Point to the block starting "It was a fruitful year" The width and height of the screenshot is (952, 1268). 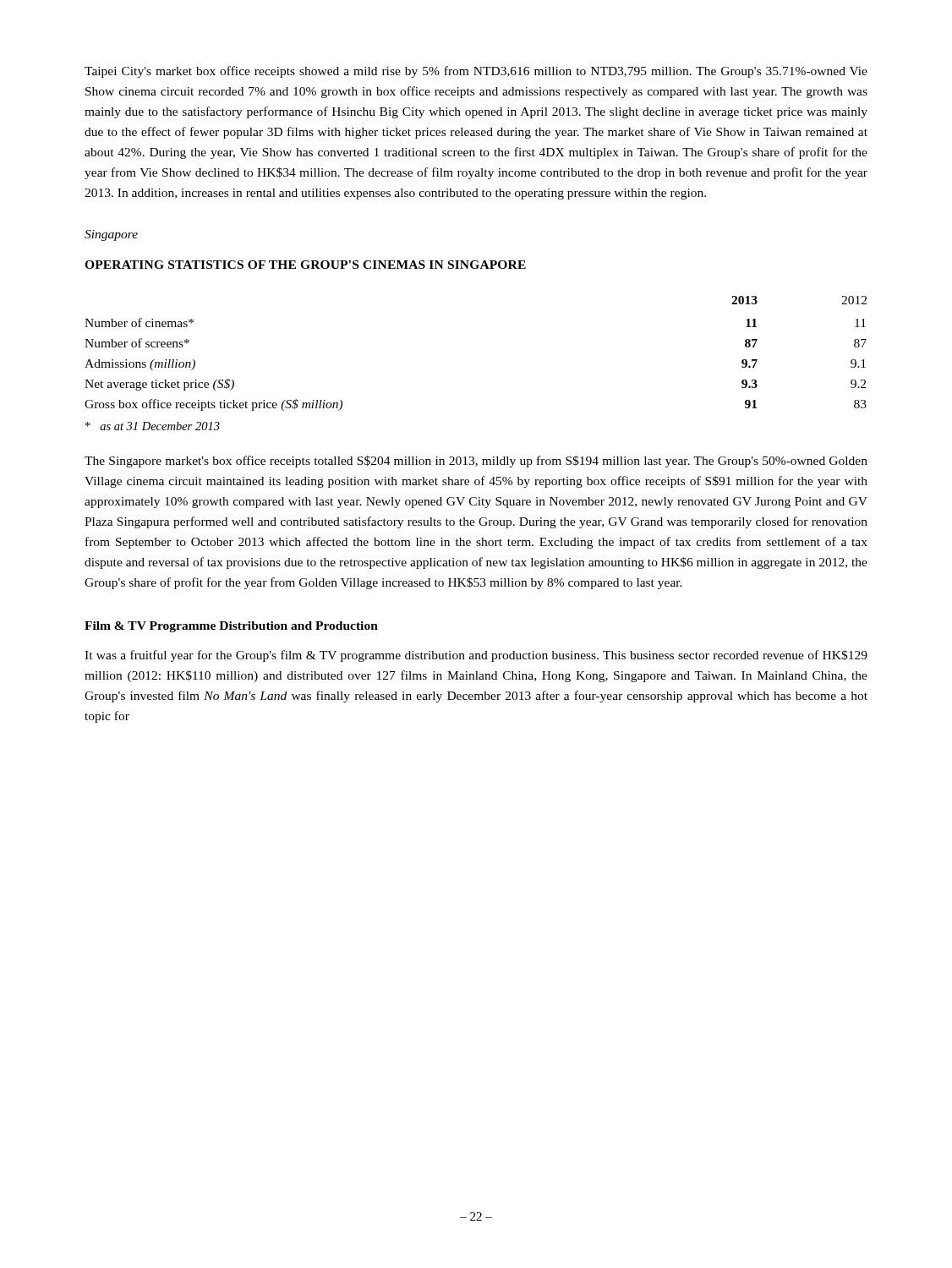click(476, 685)
